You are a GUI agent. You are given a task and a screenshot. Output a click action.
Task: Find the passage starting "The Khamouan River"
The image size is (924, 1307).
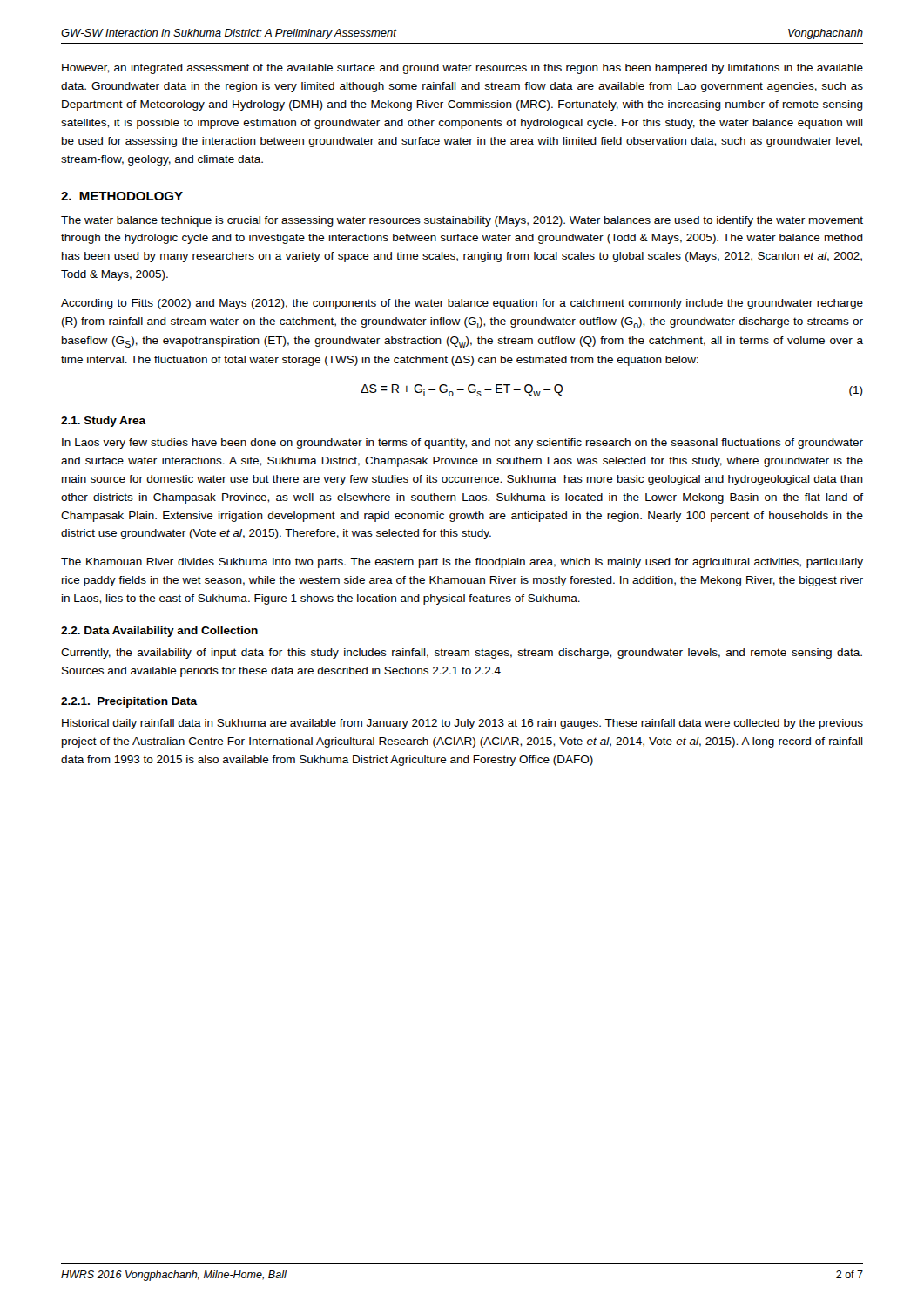coord(462,581)
